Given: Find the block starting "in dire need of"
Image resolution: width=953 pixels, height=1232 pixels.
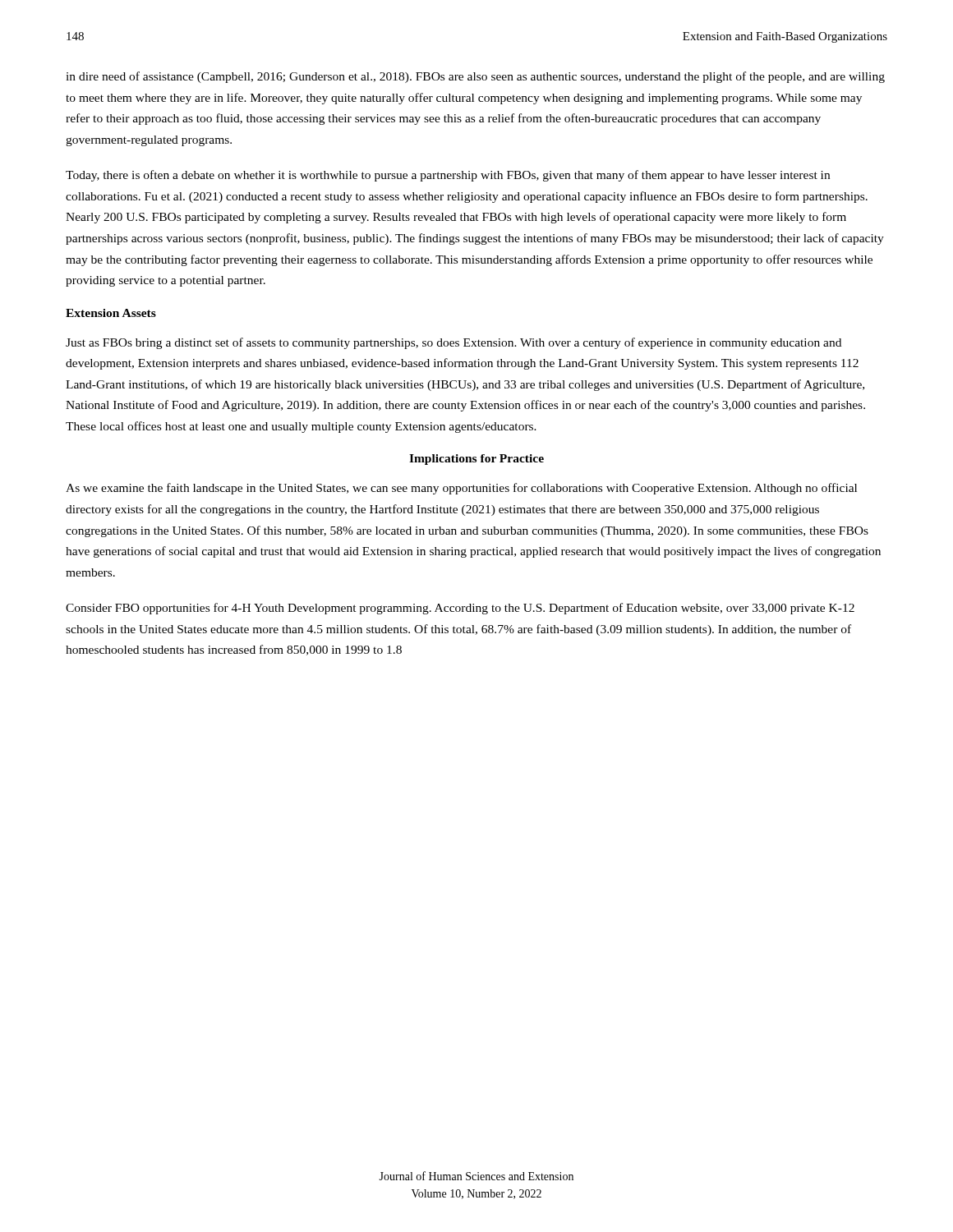Looking at the screenshot, I should [x=475, y=107].
